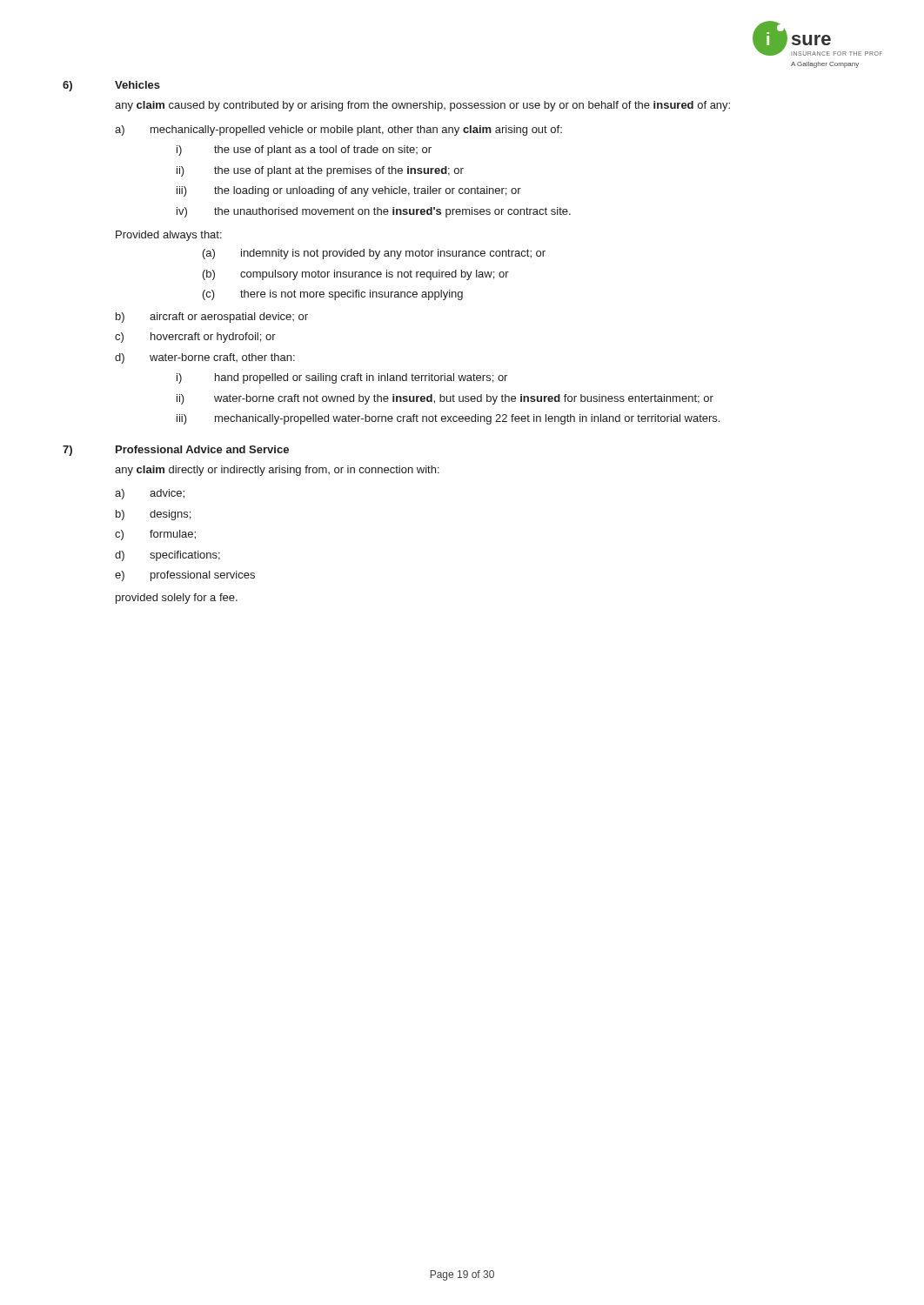Find the block on this page that starts "i) the use of plant as a tool"
The height and width of the screenshot is (1305, 924).
[x=304, y=151]
